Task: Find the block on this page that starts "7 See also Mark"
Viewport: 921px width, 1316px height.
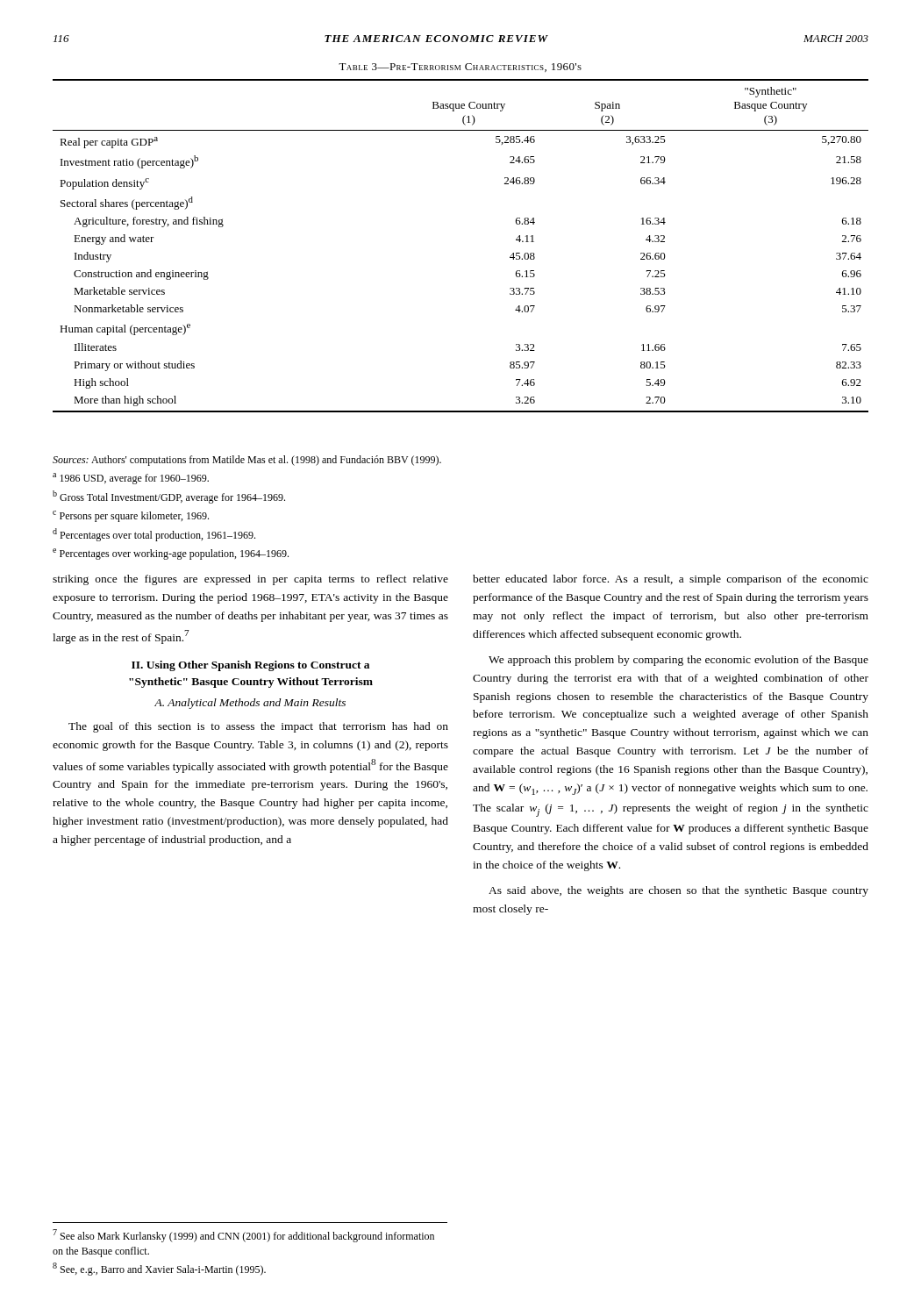Action: [244, 1251]
